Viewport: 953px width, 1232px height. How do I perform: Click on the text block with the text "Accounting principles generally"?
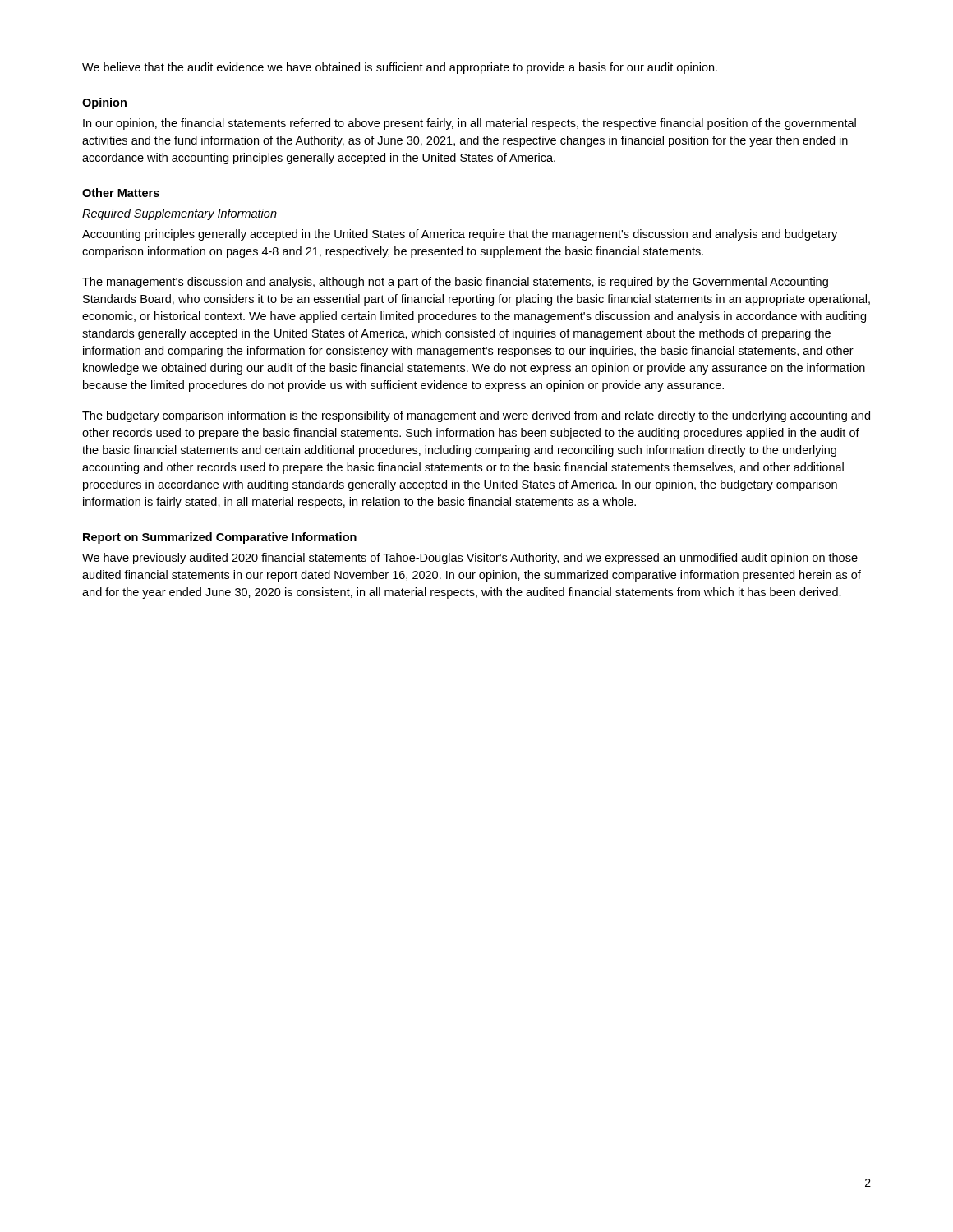tap(476, 243)
